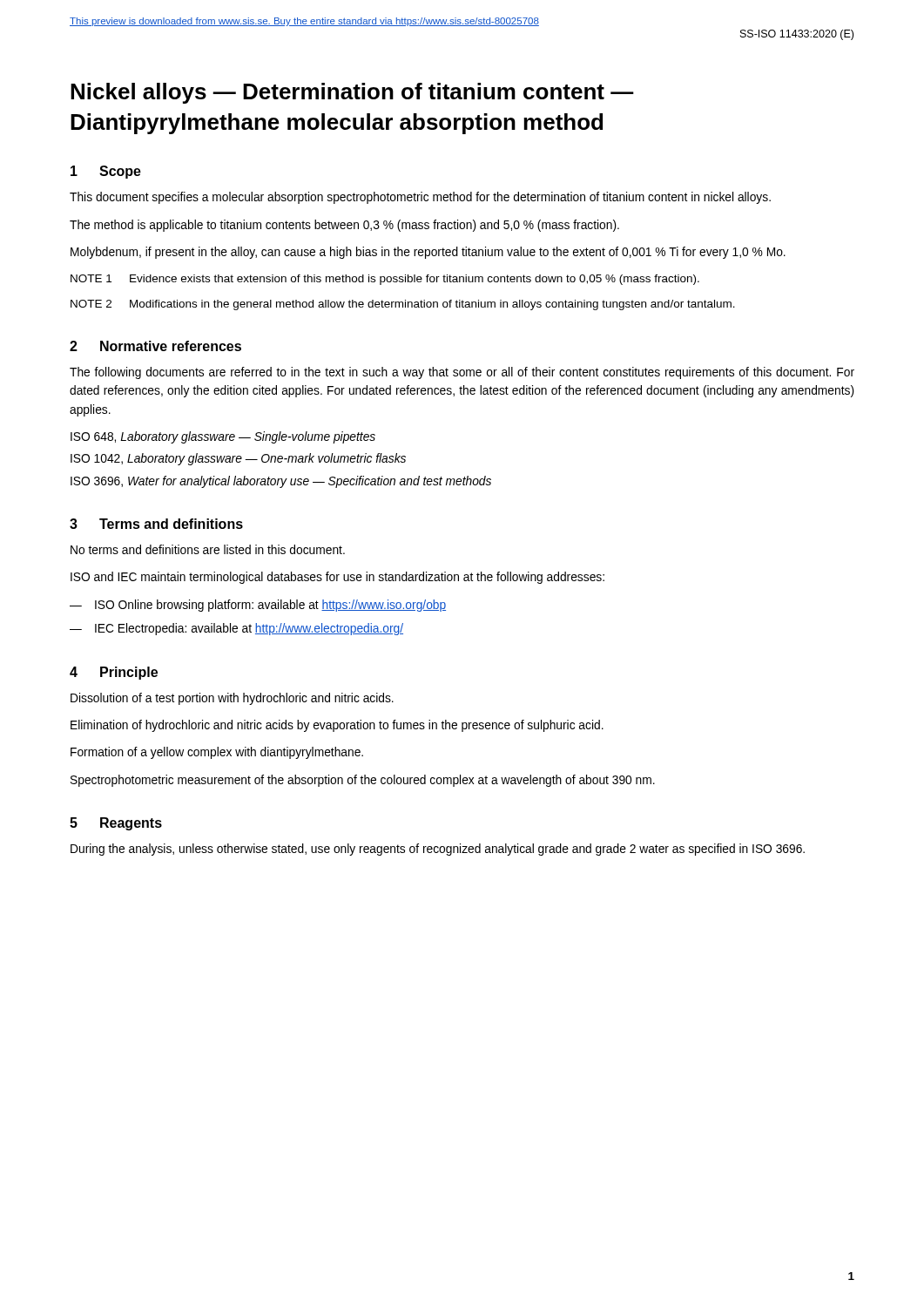Locate the list item containing "— ISO Online browsing platform: available at https://www.iso.org/obp"
The width and height of the screenshot is (924, 1307).
[258, 606]
